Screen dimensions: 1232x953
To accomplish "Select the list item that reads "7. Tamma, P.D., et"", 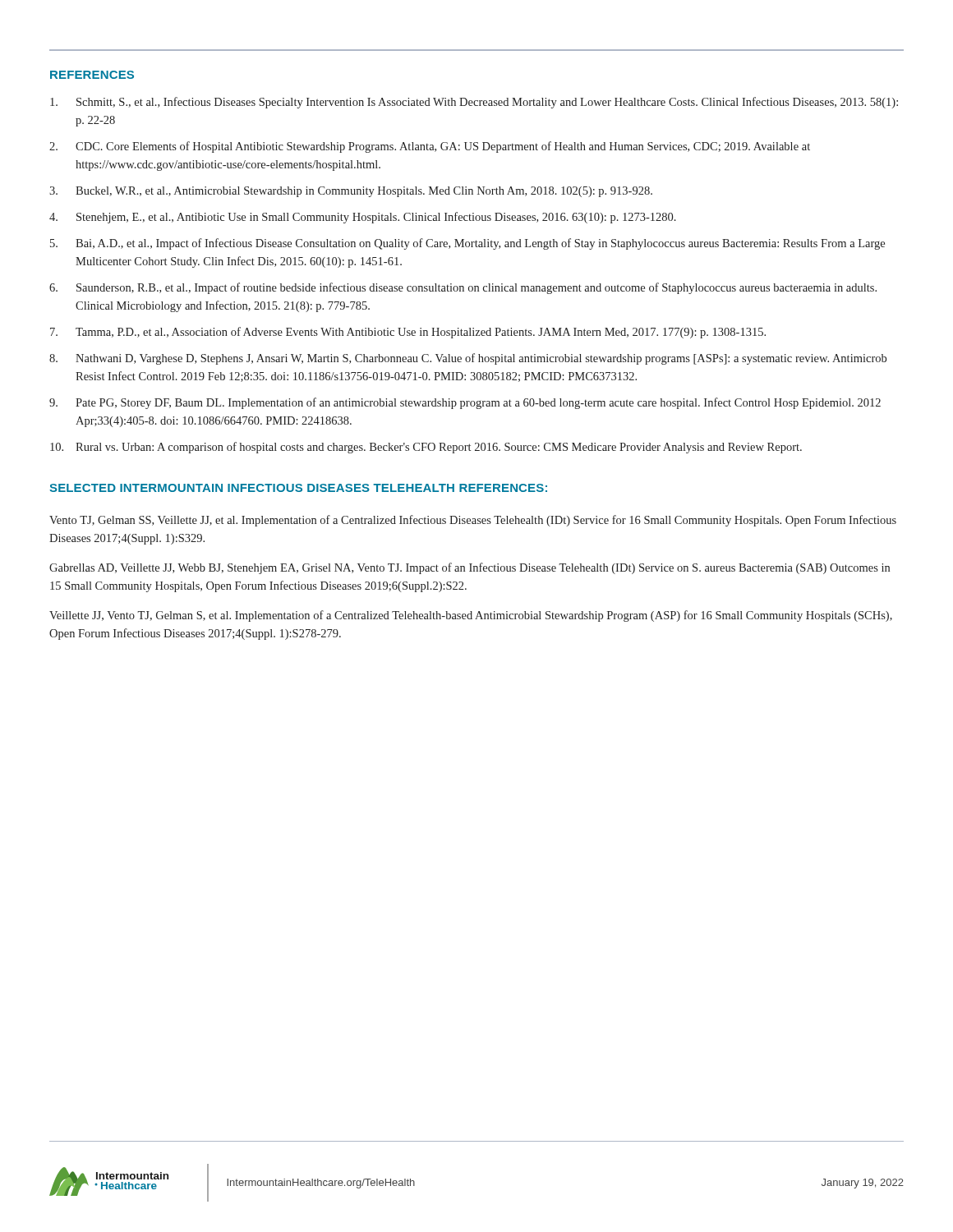I will click(x=476, y=332).
